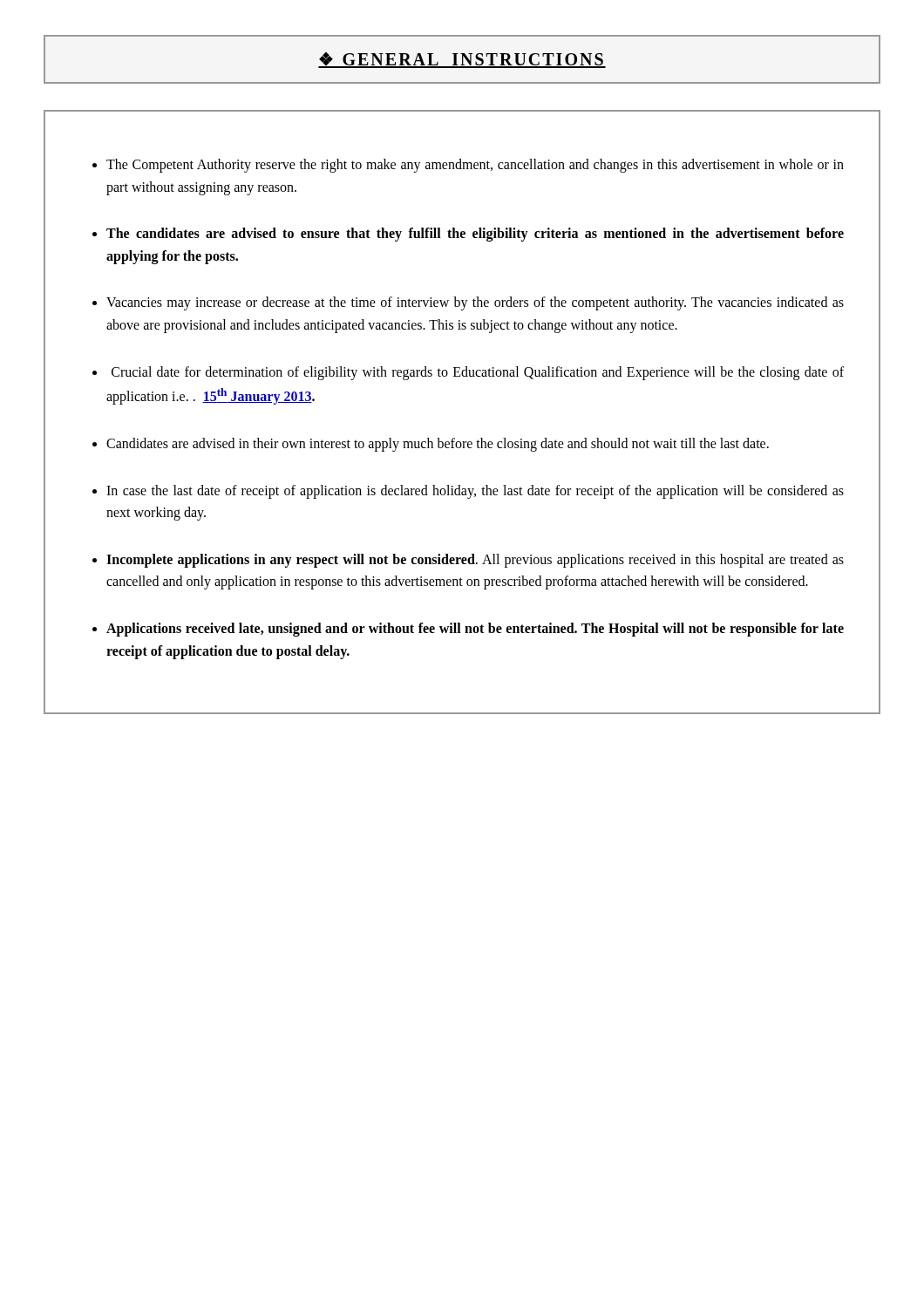Click on the list item containing "The Competent Authority reserve the"
Image resolution: width=924 pixels, height=1308 pixels.
point(475,176)
